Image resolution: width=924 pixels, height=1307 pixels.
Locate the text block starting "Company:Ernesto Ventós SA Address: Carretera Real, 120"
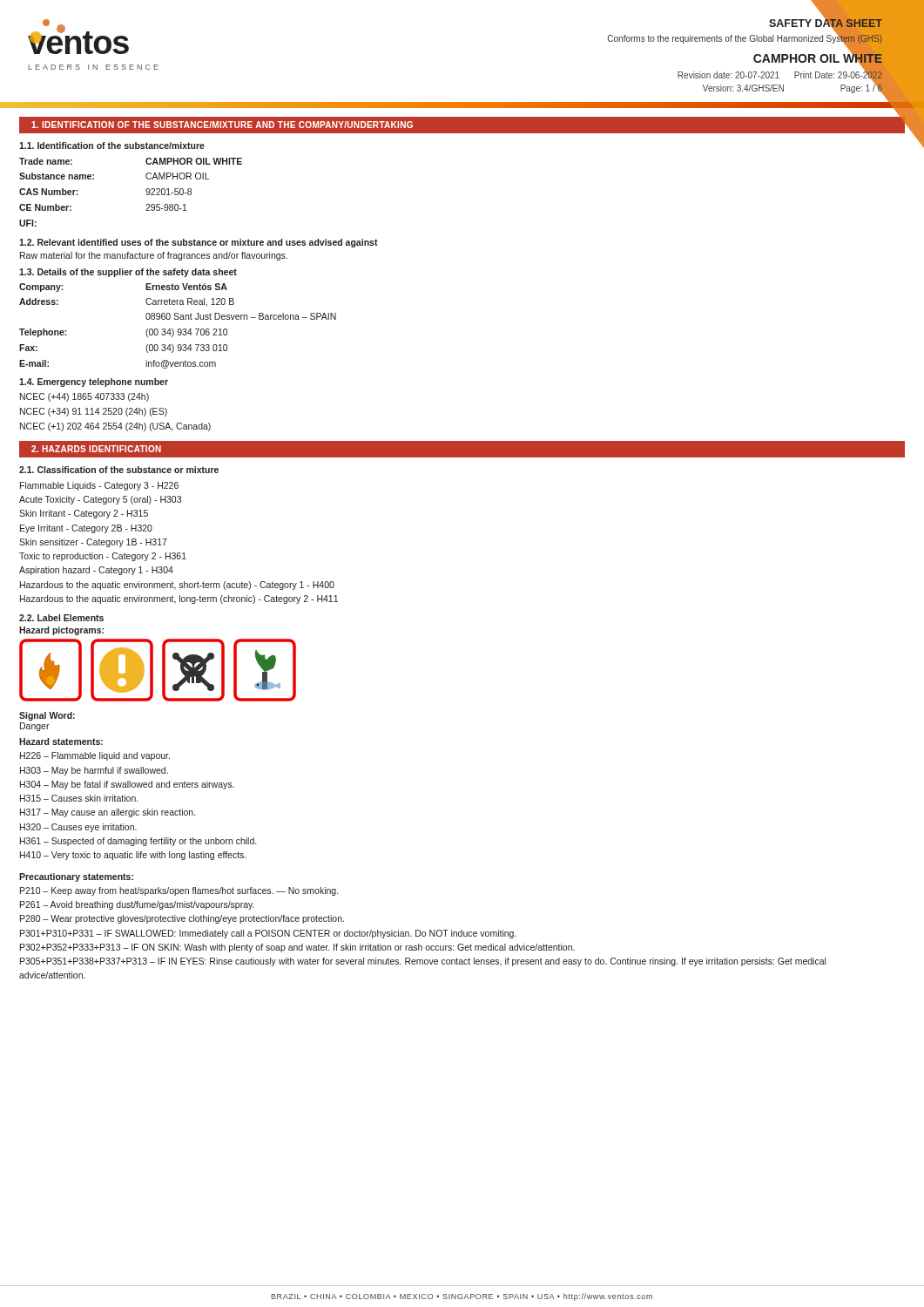pyautogui.click(x=178, y=326)
